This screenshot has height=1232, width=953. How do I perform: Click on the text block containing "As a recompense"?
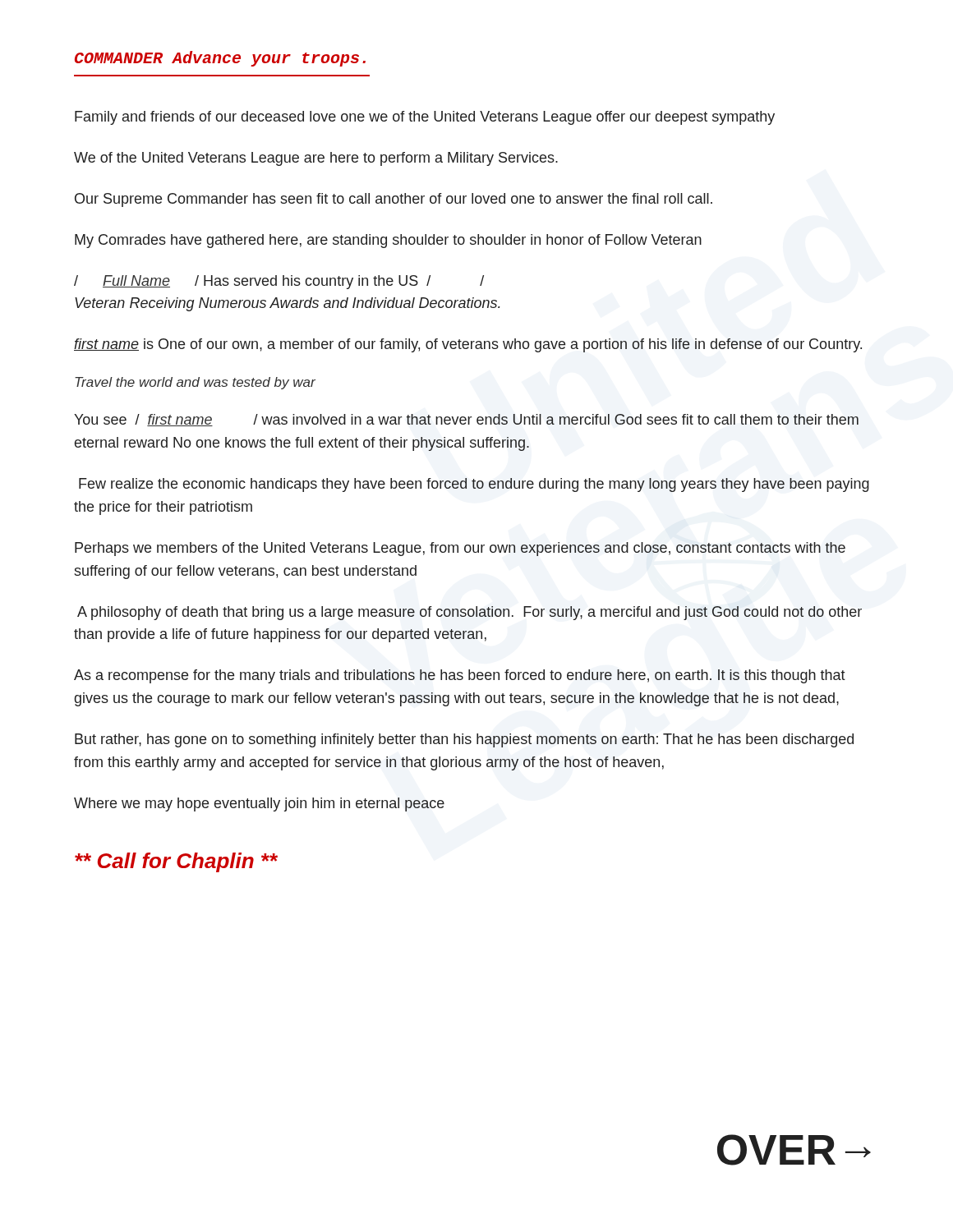tap(459, 687)
